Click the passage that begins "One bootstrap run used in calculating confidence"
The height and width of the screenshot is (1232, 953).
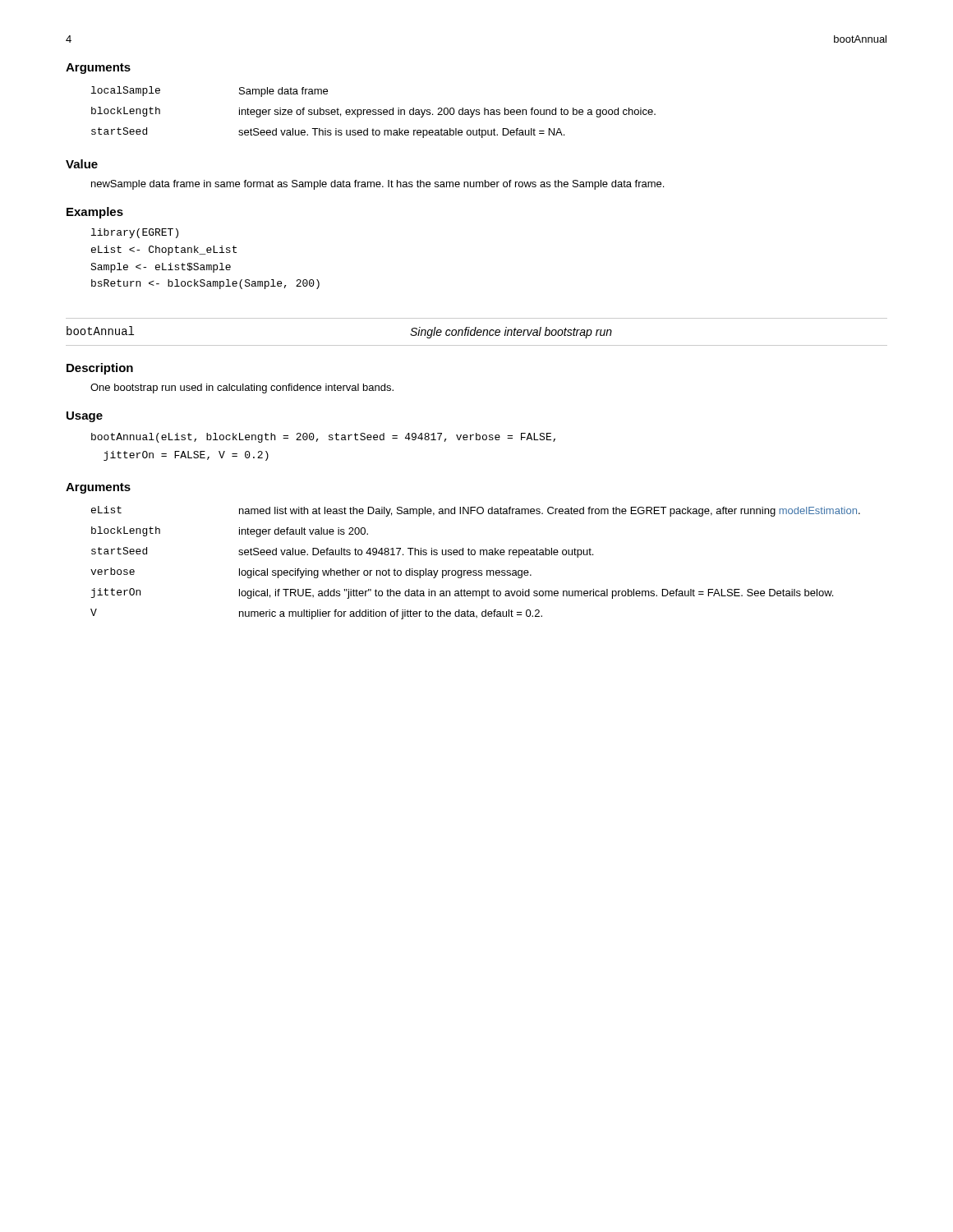[x=242, y=387]
